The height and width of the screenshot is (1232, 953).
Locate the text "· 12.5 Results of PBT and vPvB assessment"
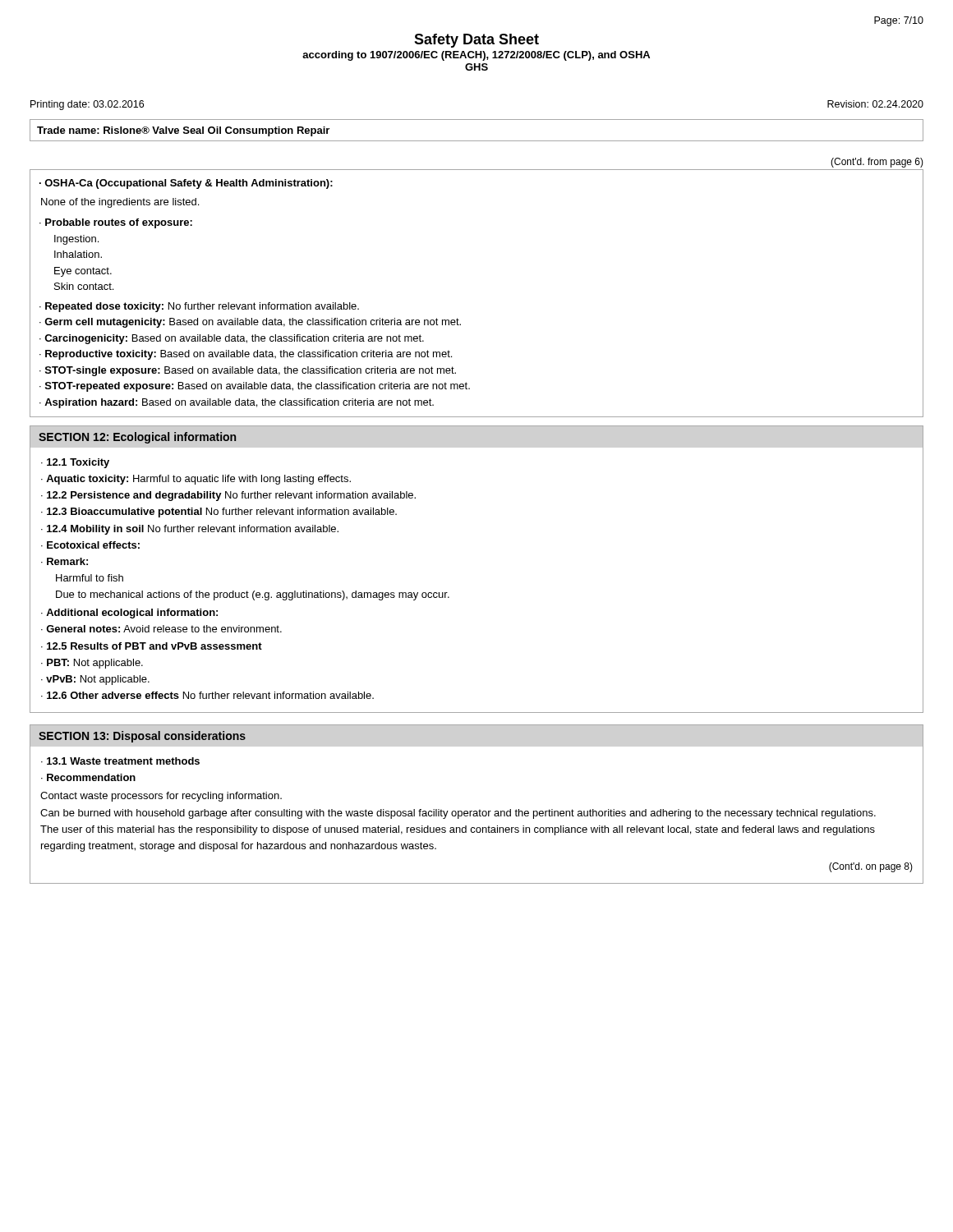(151, 646)
